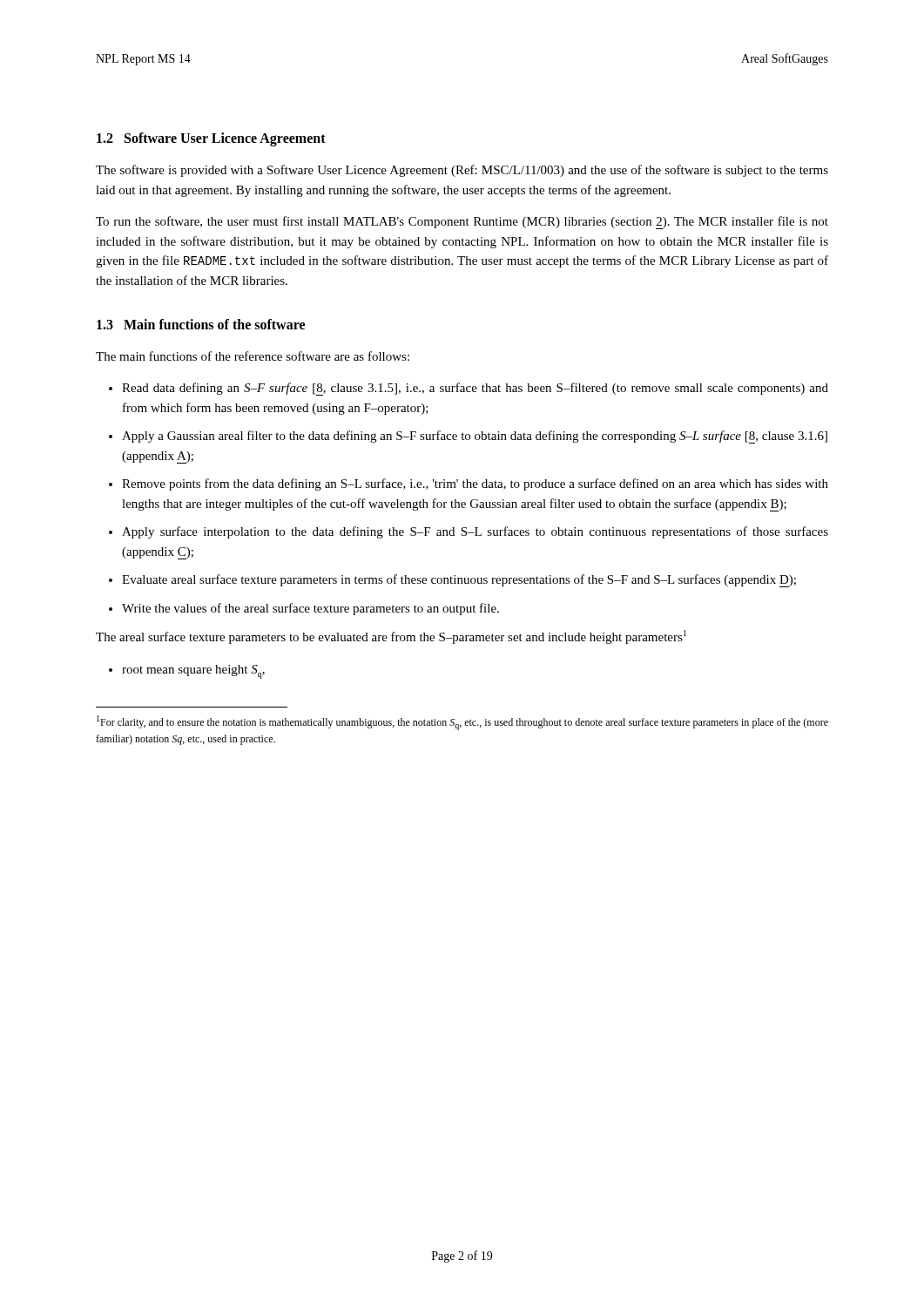Point to the section header beginning "1.3 Main functions"
Viewport: 924px width, 1307px height.
pos(201,324)
